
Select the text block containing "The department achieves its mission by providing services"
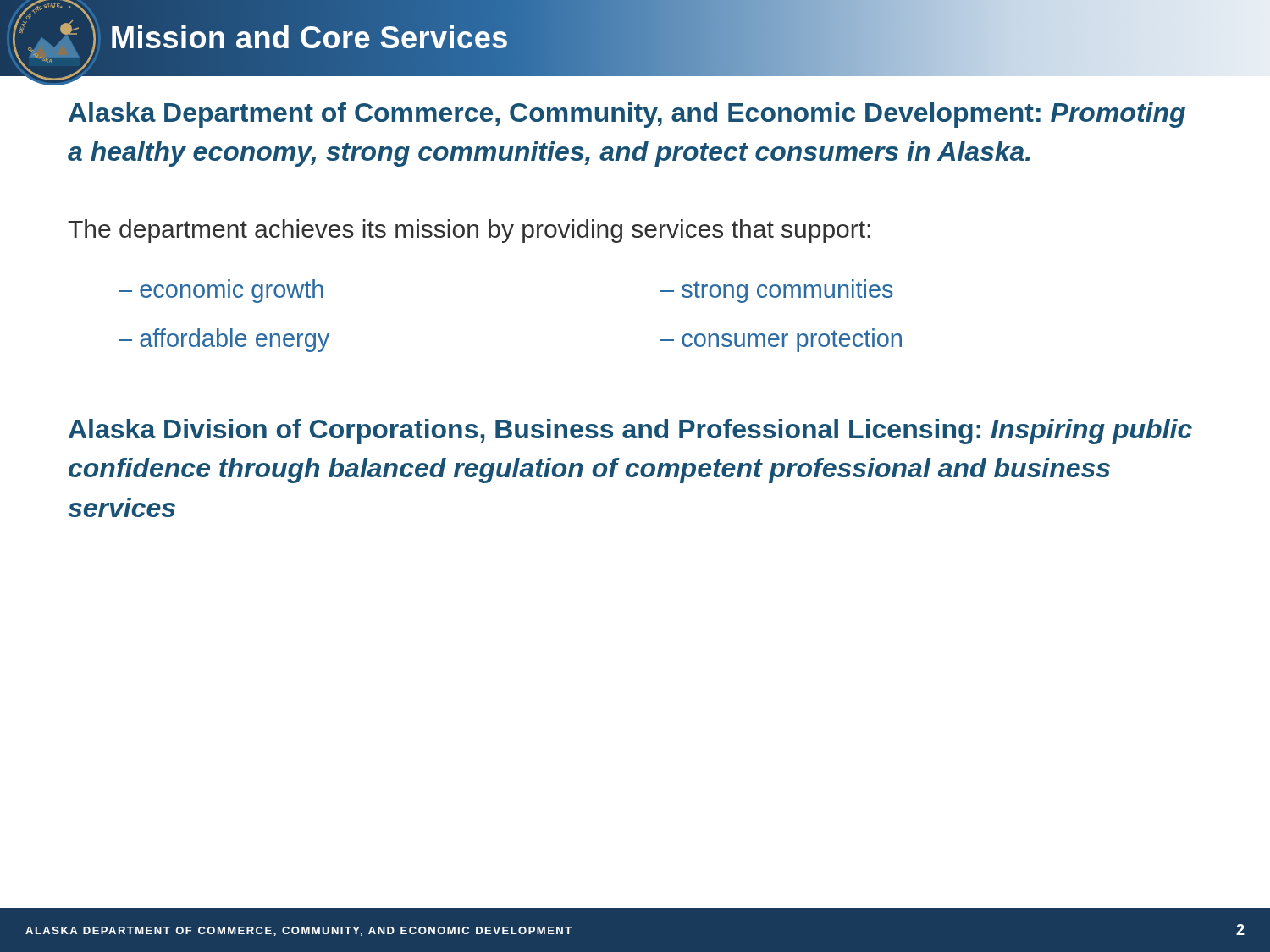635,229
